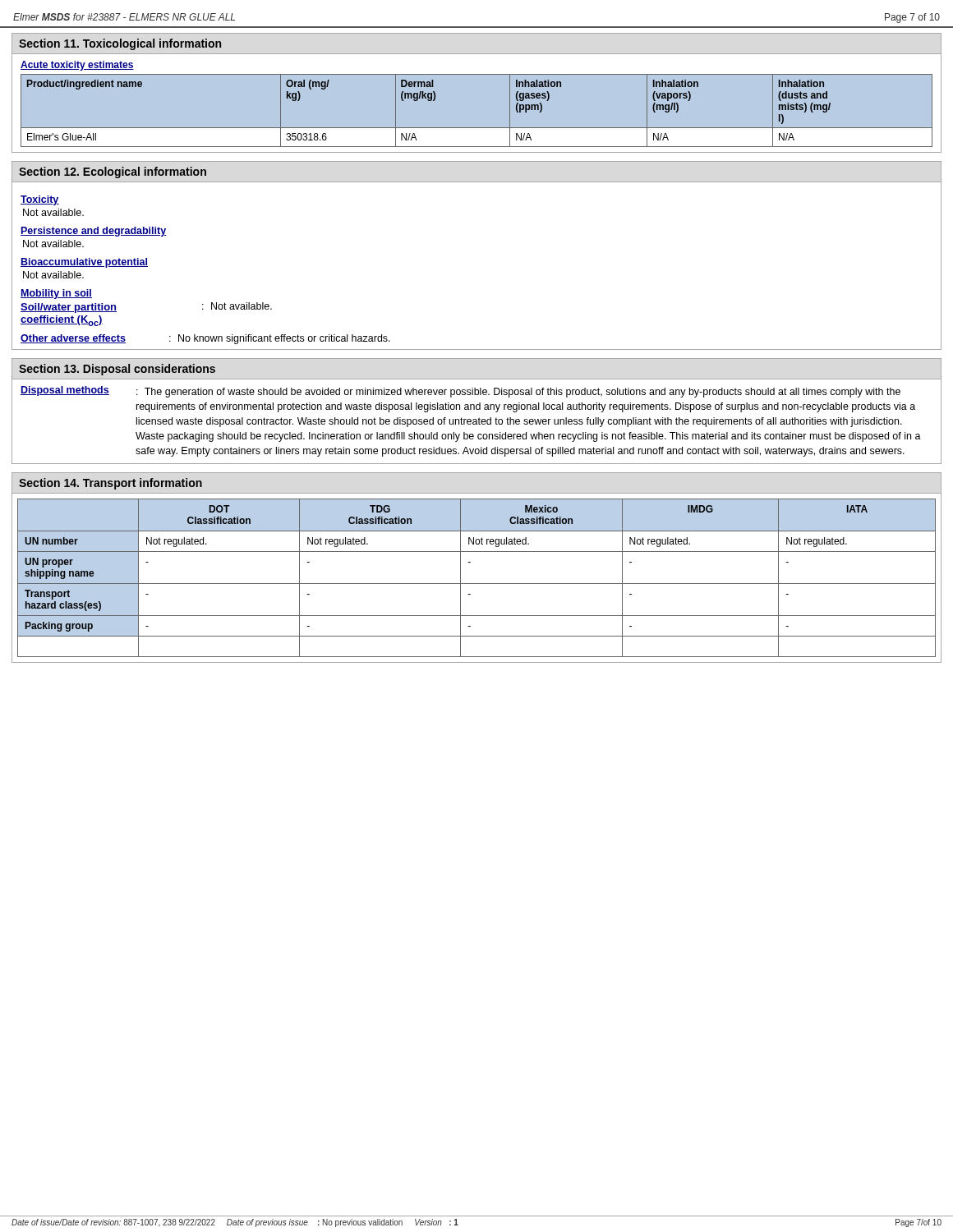Point to the text block starting "Section 11. Toxicological information"
The width and height of the screenshot is (953, 1232).
tap(120, 44)
